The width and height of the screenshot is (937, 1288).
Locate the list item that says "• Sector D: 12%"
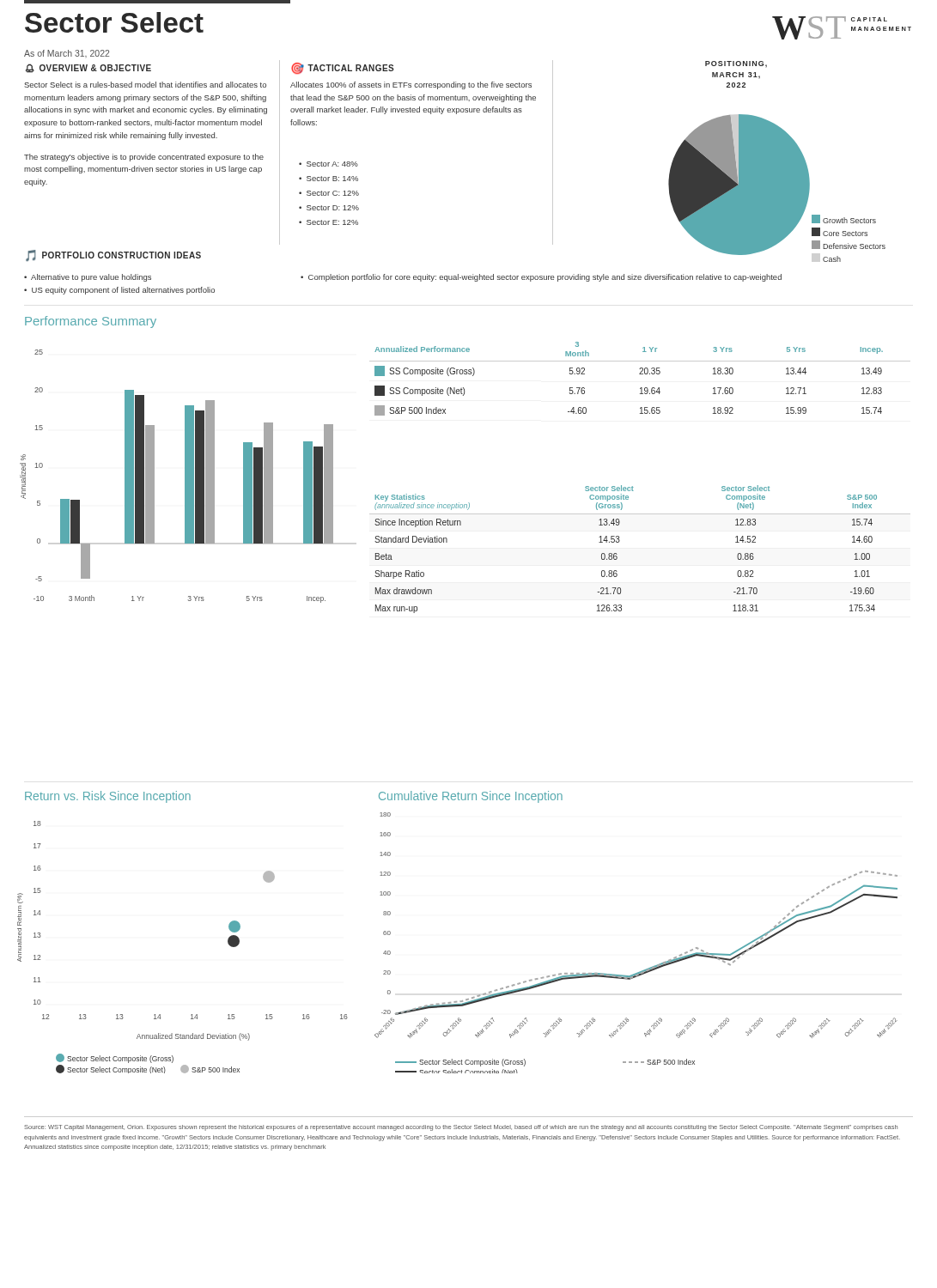coord(329,207)
